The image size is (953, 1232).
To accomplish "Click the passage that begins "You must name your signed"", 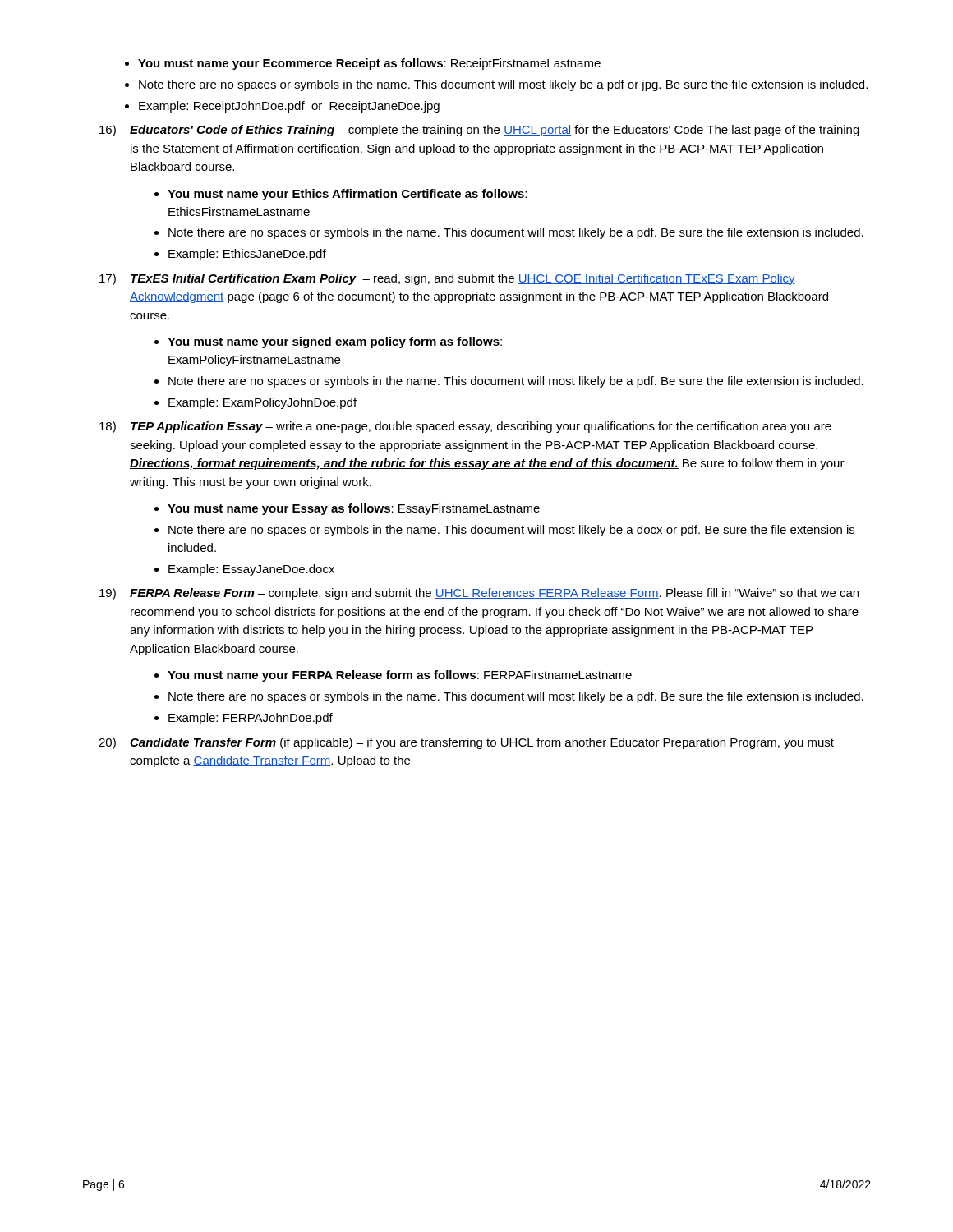I will click(x=335, y=350).
